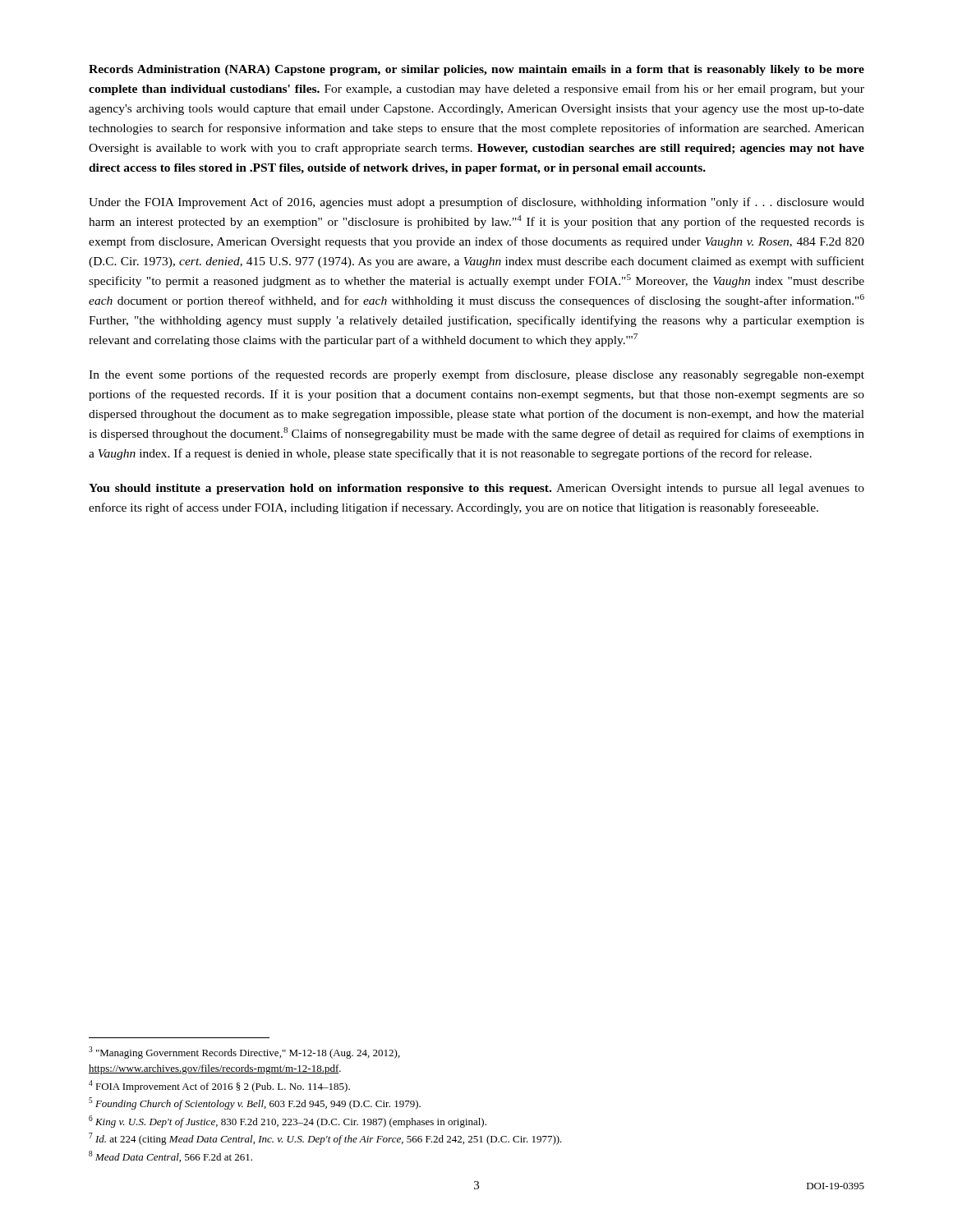Find the block on this page that starts "Records Administration (NARA) Capstone program, or similar policies,"
This screenshot has height=1232, width=953.
(x=476, y=118)
